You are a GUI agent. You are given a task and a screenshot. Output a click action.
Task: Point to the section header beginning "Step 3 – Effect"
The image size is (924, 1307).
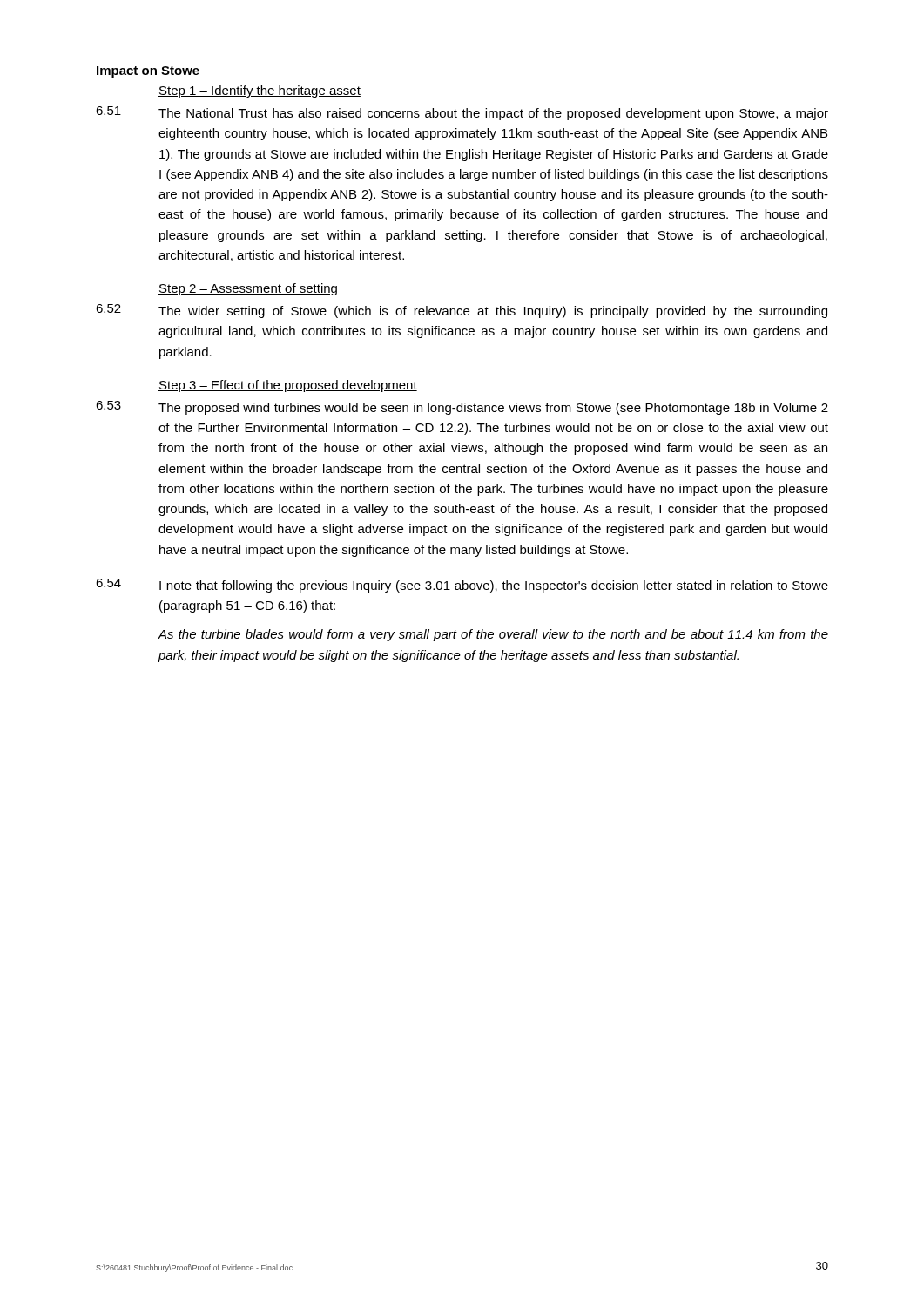(x=288, y=384)
